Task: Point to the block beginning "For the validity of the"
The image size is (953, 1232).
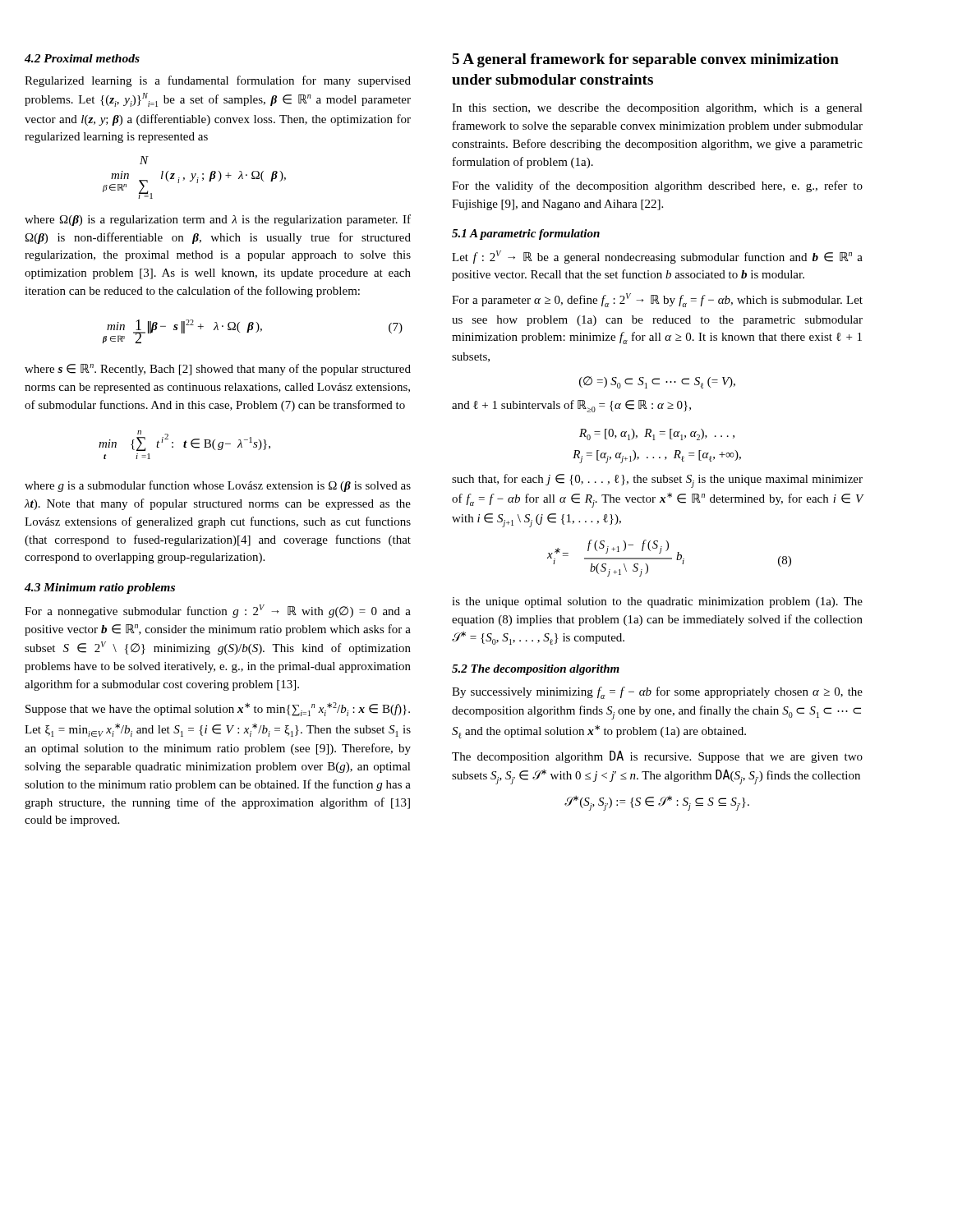Action: (x=657, y=196)
